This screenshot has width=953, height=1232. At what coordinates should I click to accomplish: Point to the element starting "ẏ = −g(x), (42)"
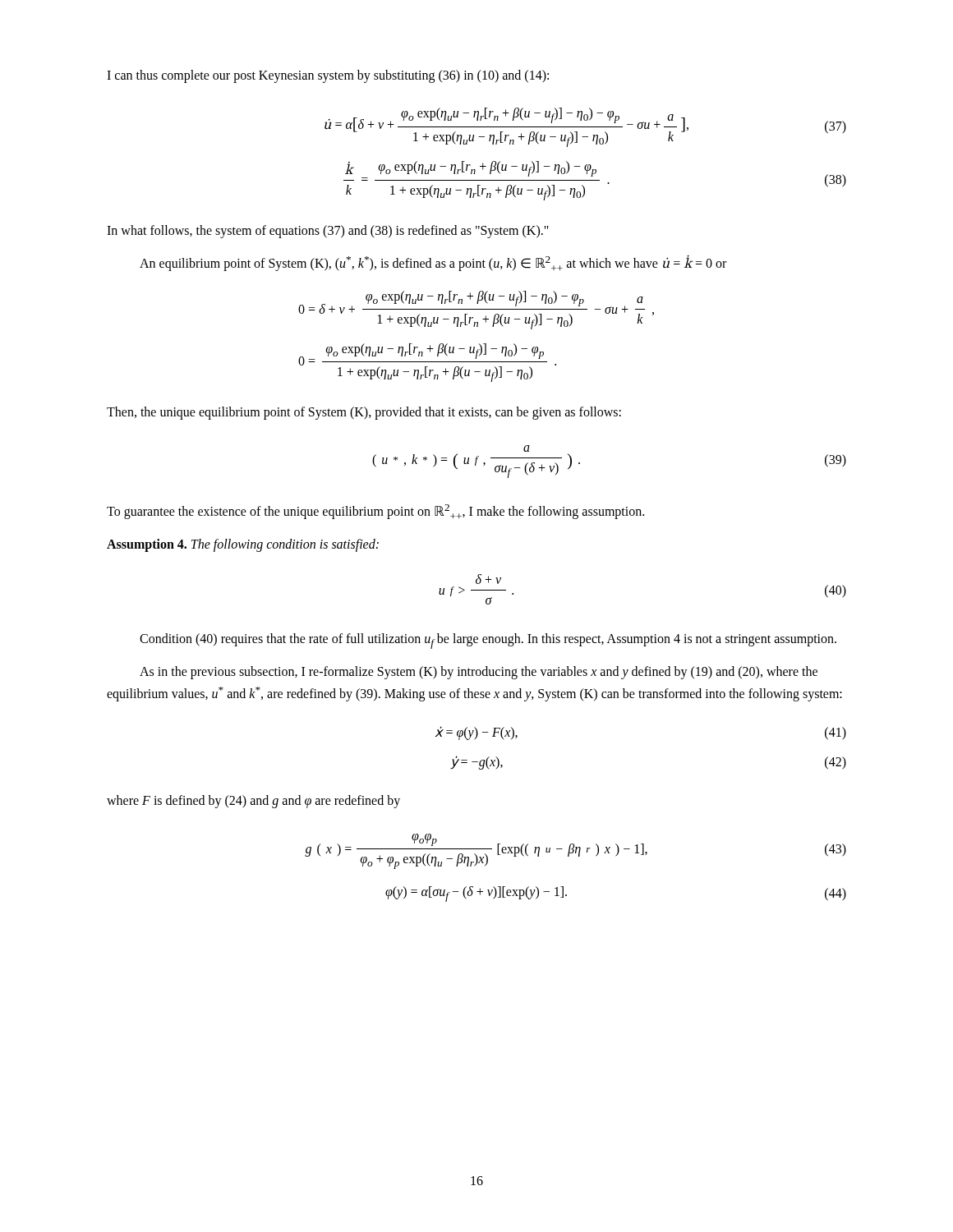[x=476, y=762]
